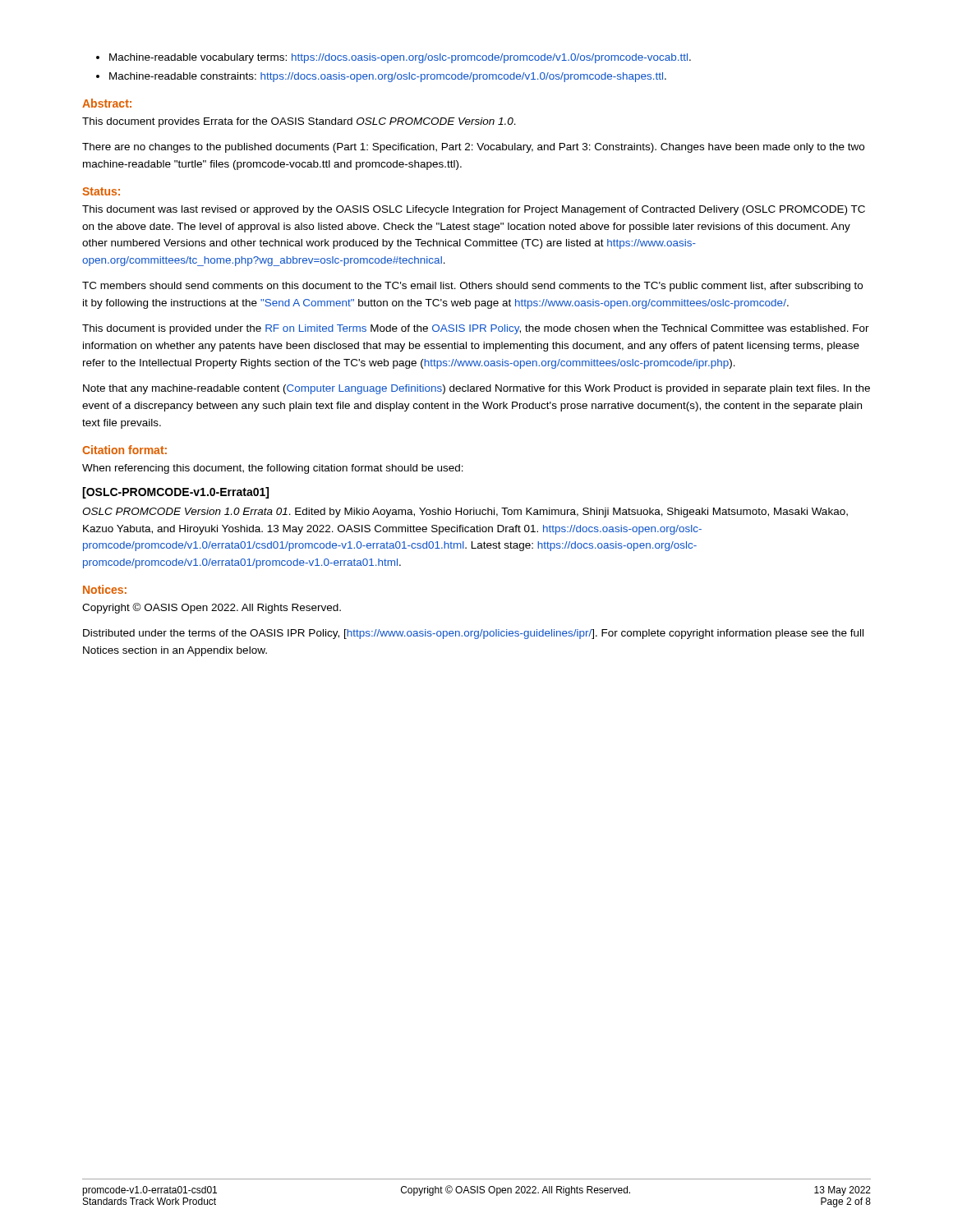
Task: Find the text block with the text "Distributed under the terms of the"
Action: (473, 642)
